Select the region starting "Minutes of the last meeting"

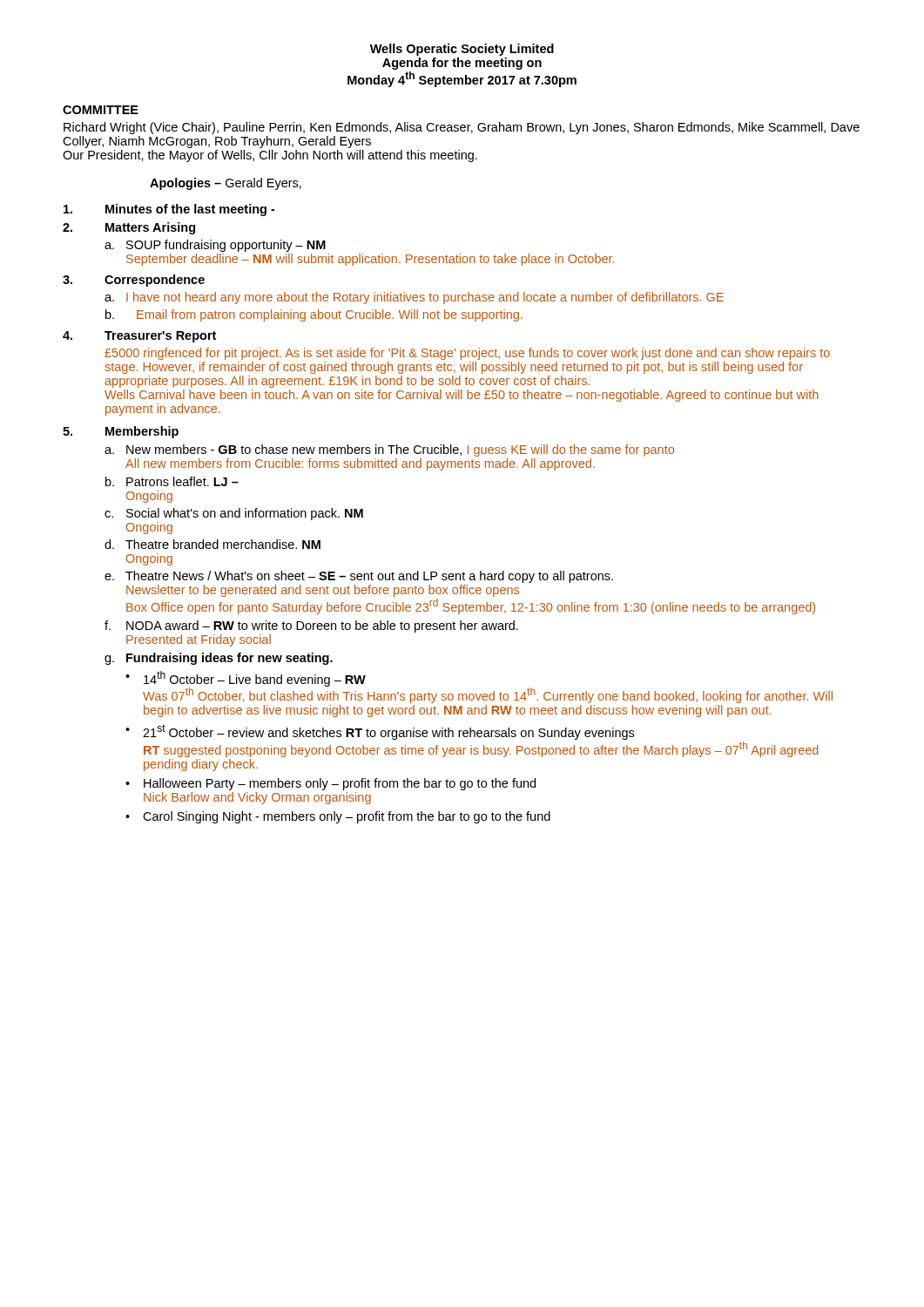[169, 209]
